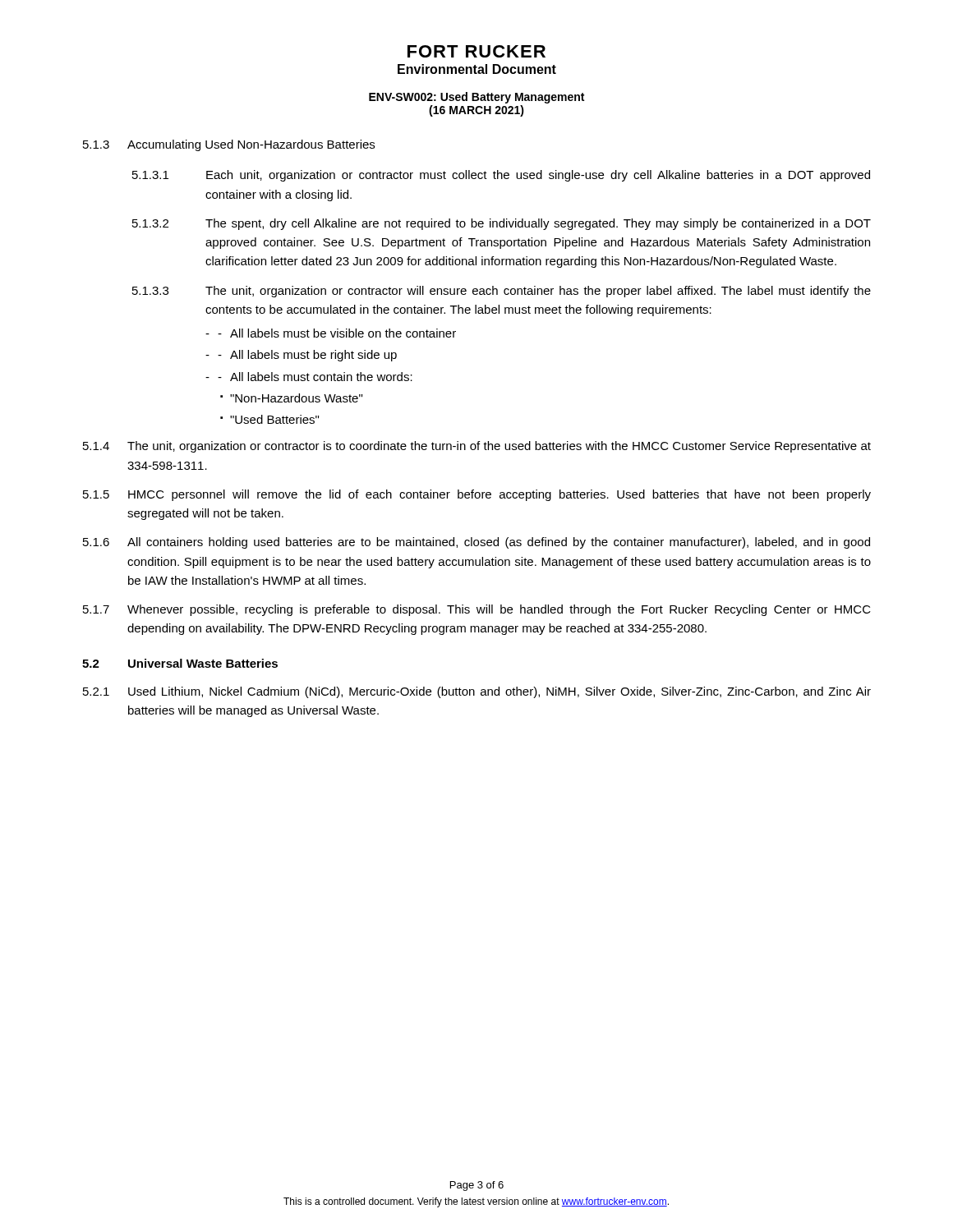Click on the section header with the text "5.2 Universal Waste"
Viewport: 953px width, 1232px height.
point(180,663)
